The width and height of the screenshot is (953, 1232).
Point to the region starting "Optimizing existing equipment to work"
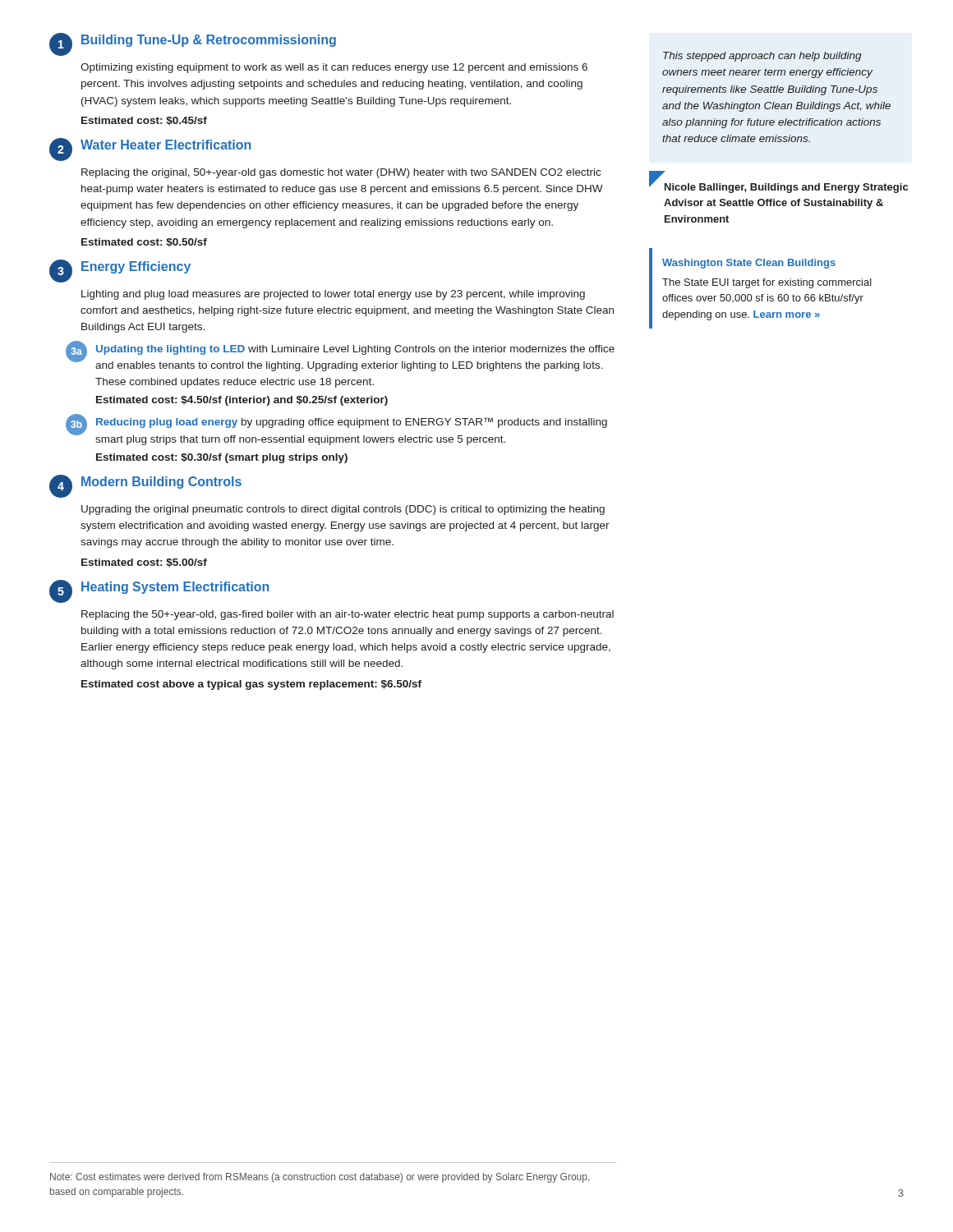click(x=334, y=84)
